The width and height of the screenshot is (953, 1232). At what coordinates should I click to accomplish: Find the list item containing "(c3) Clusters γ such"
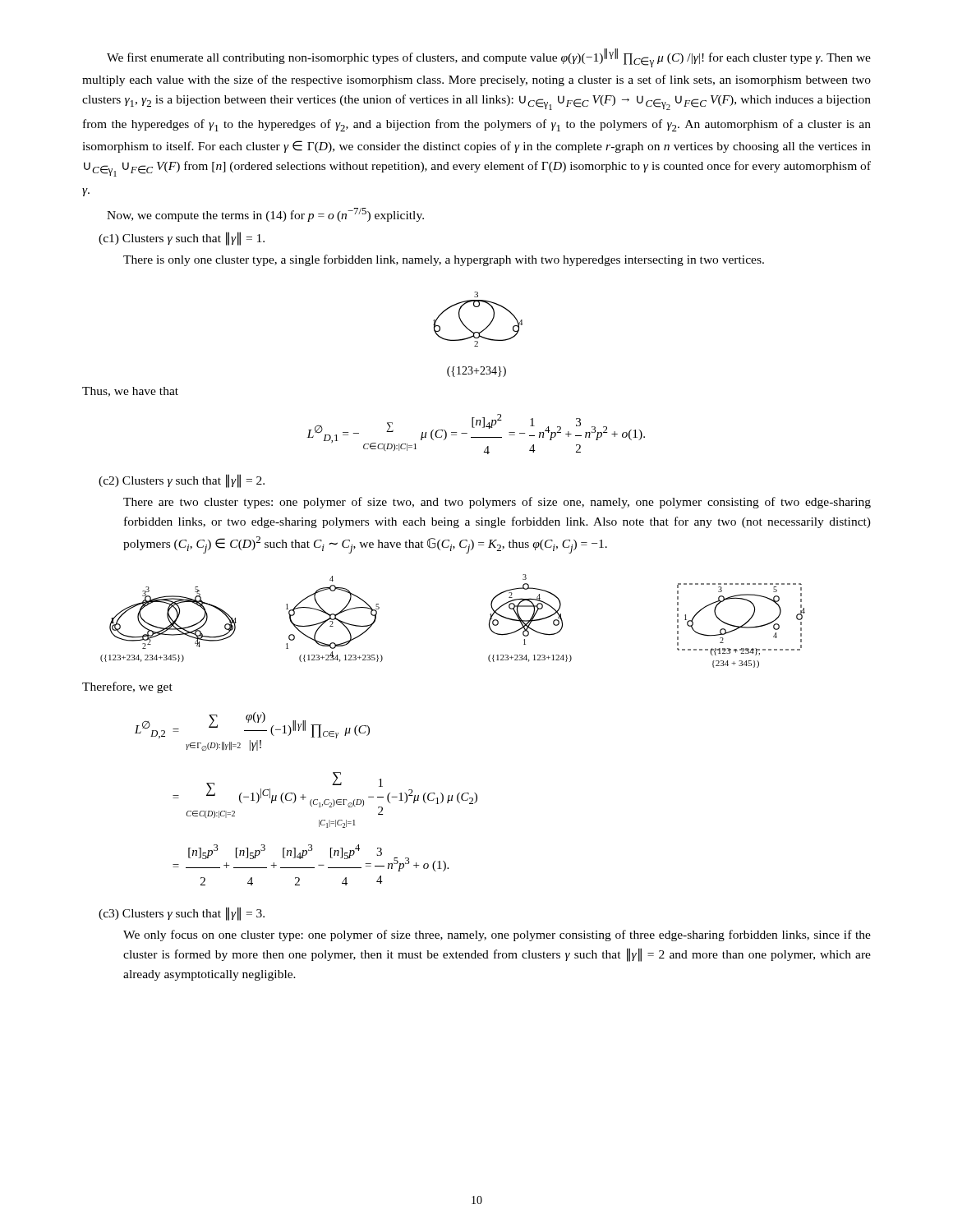182,913
